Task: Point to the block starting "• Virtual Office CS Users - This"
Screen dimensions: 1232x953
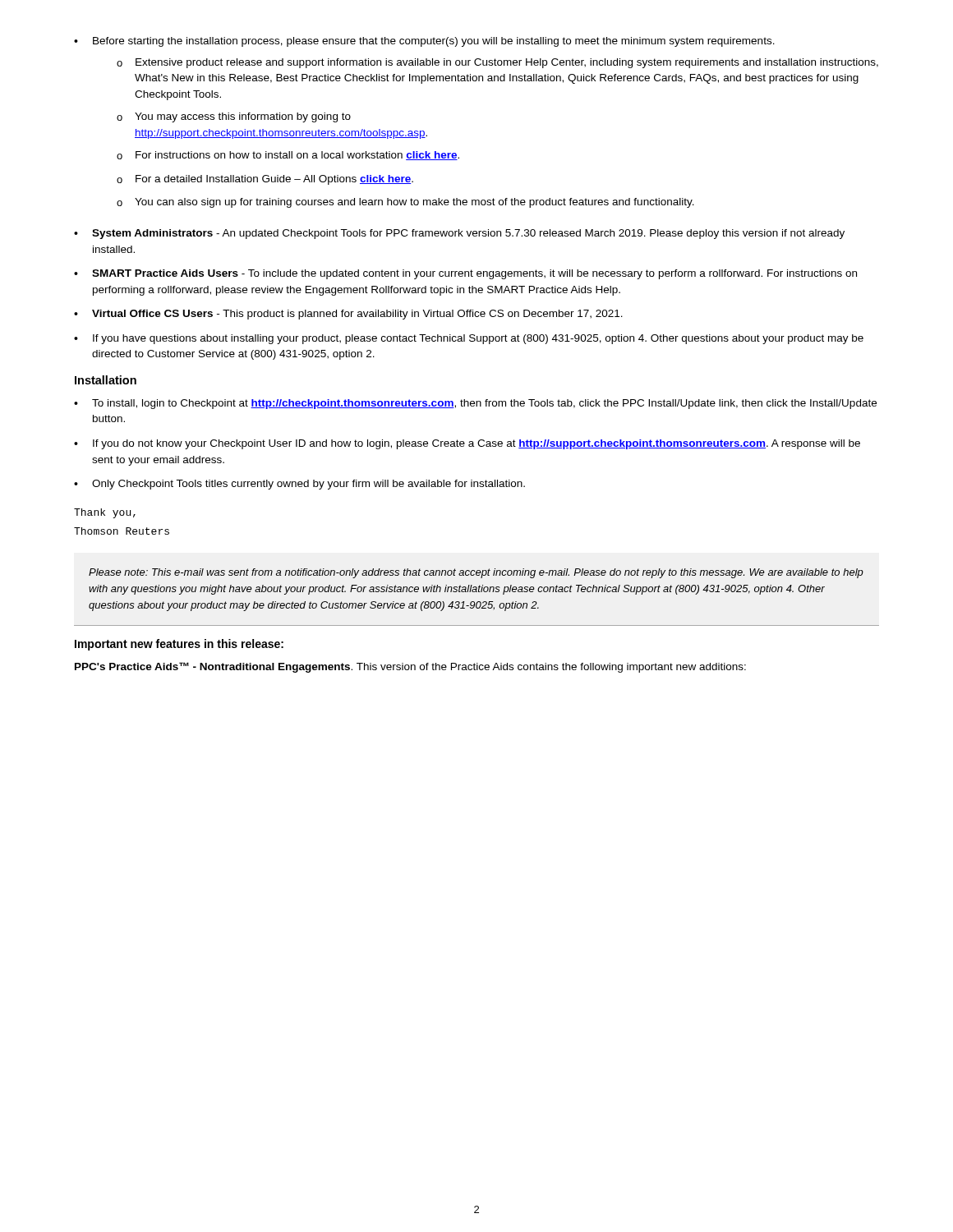Action: pos(476,314)
